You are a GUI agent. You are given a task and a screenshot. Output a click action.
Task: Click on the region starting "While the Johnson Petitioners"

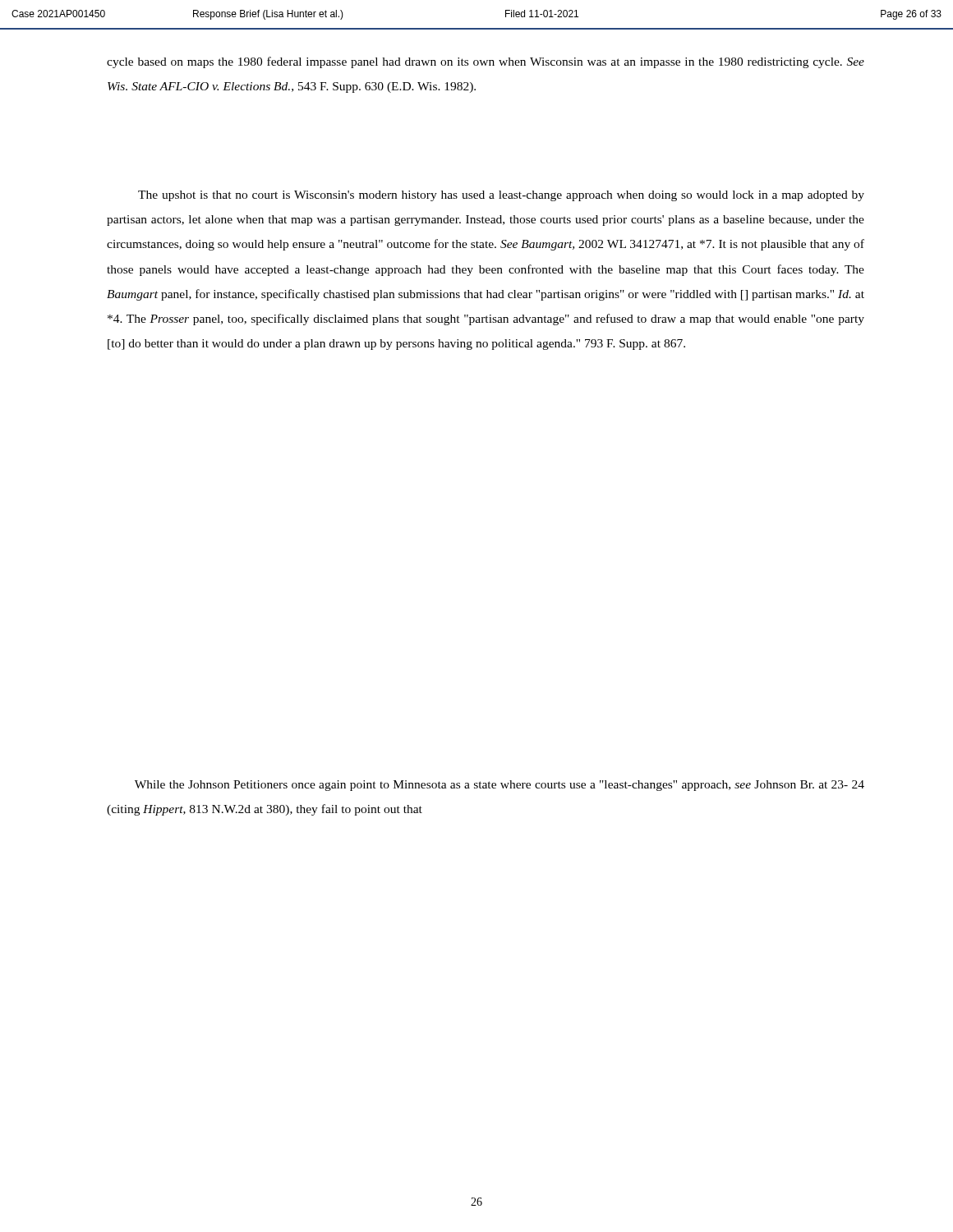point(486,796)
